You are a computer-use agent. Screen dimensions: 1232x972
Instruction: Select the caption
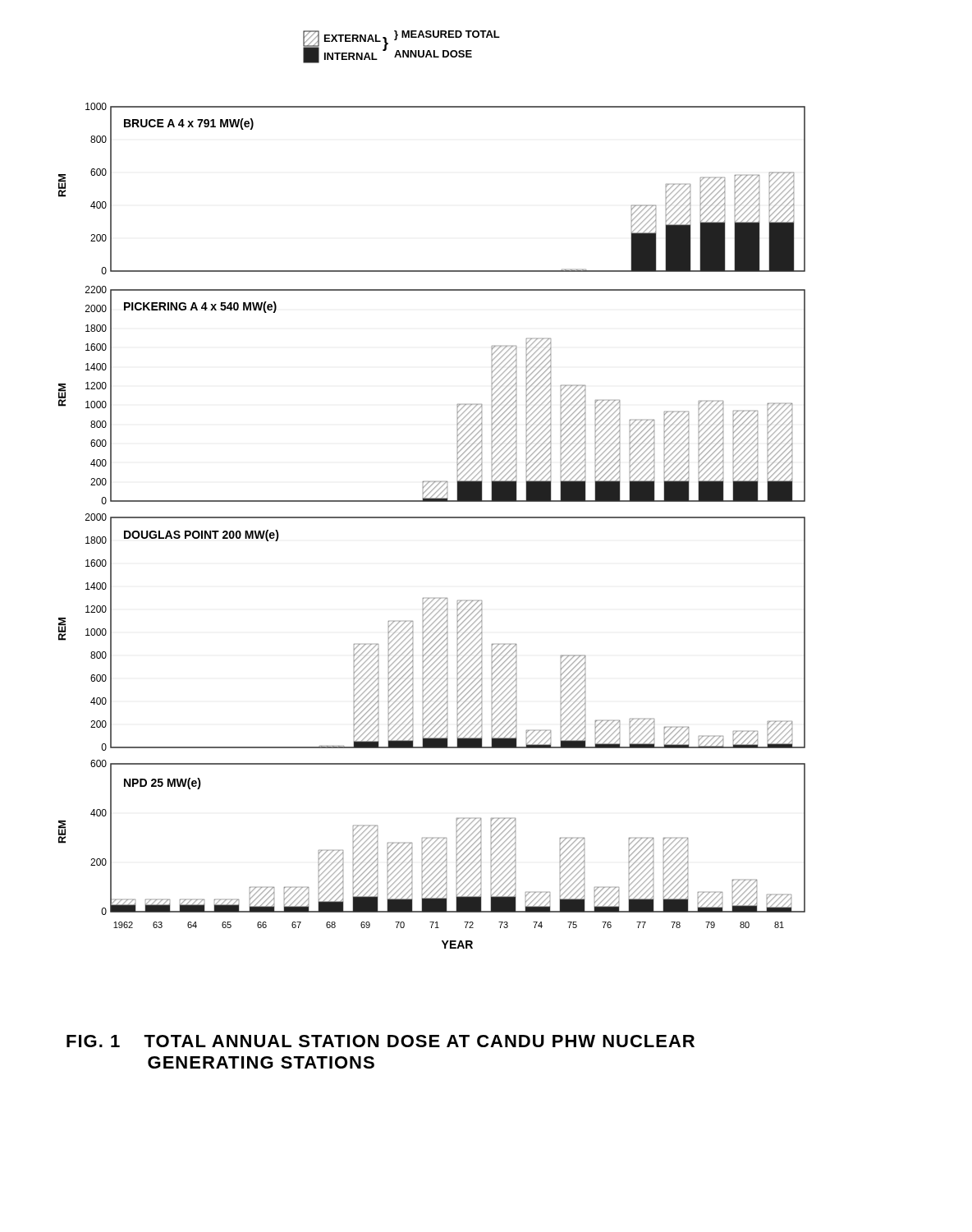381,1052
